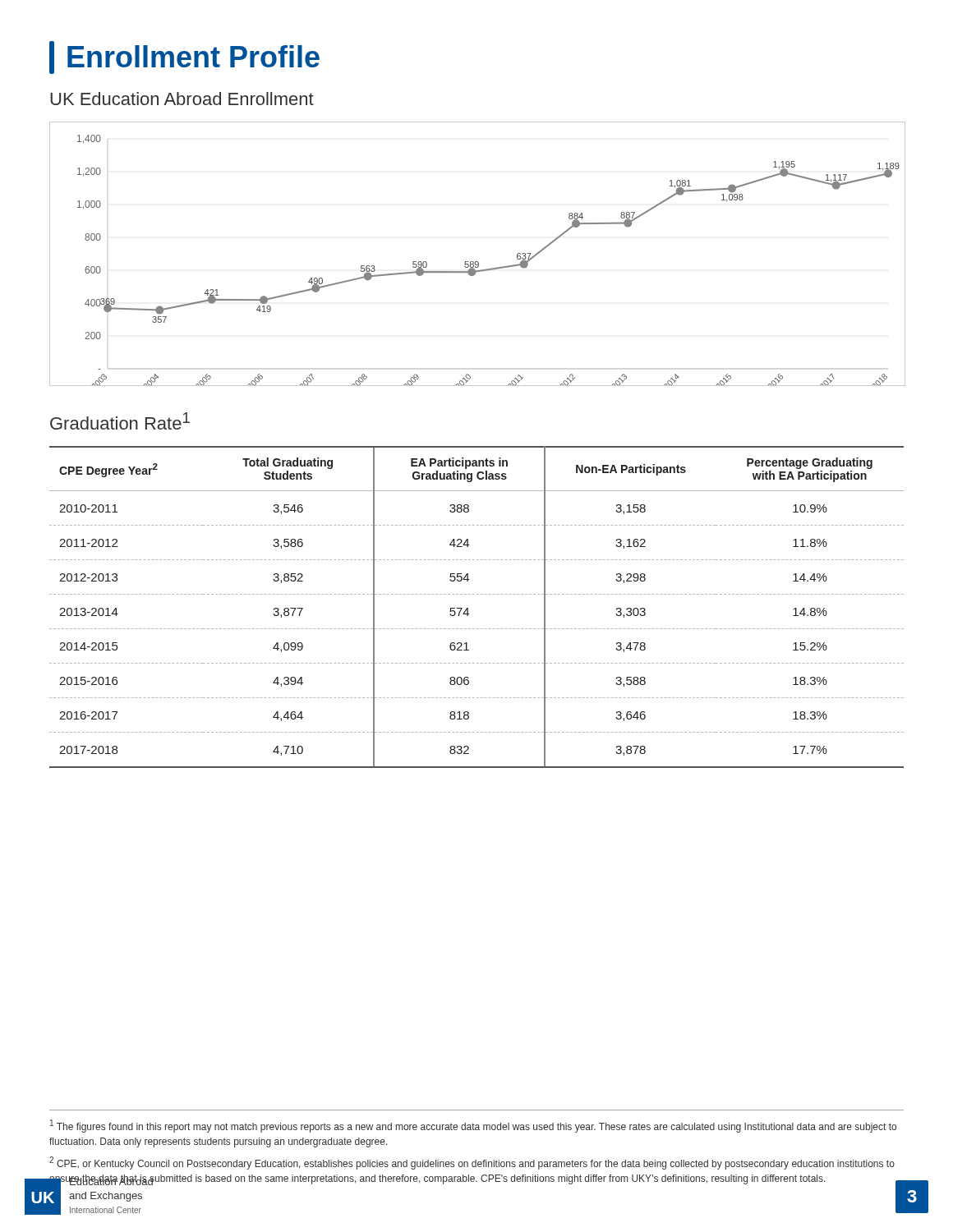The width and height of the screenshot is (953, 1232).
Task: Find "UK Education Abroad Enrollment" on this page
Action: coord(181,99)
